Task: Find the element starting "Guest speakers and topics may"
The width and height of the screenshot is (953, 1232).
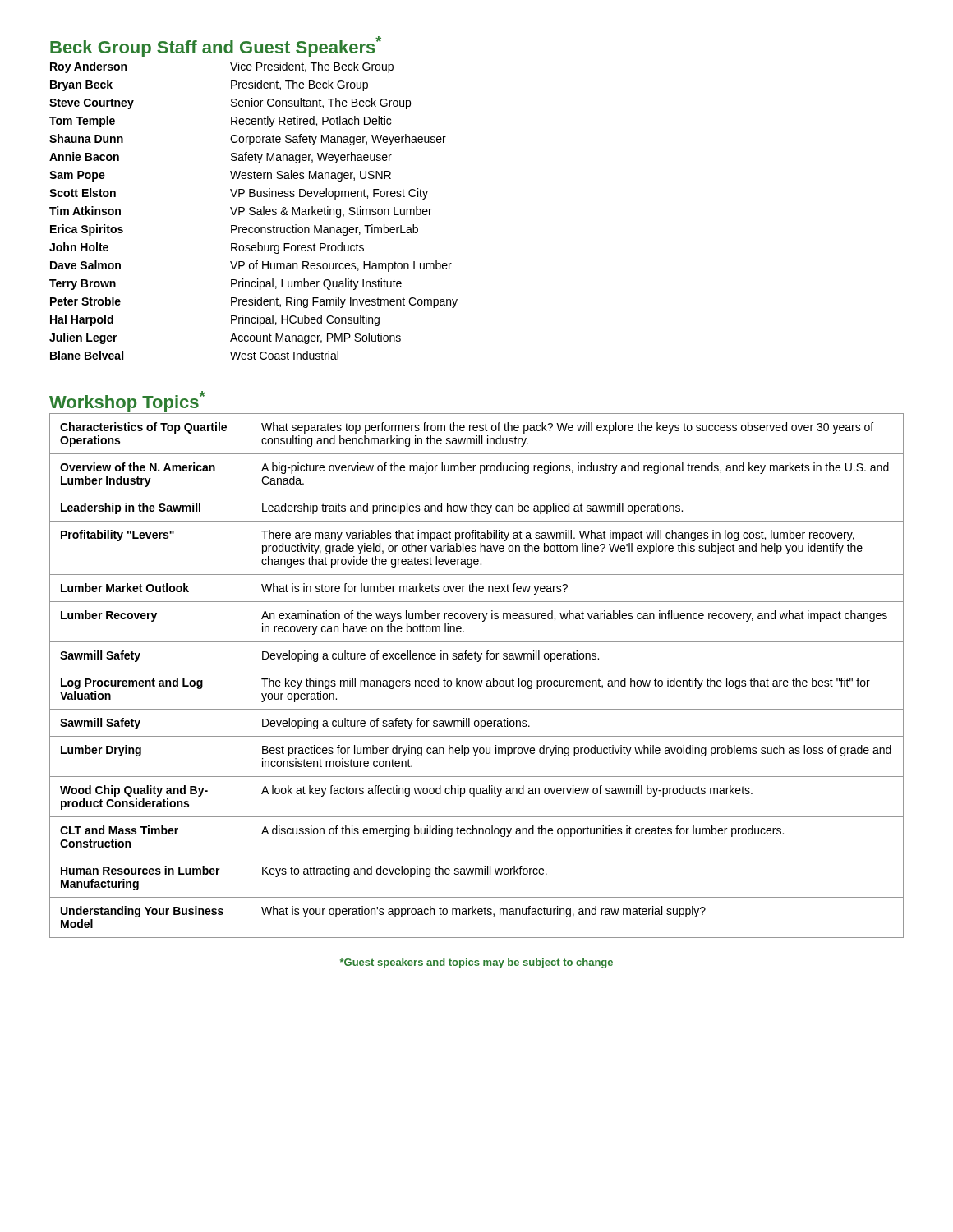Action: pyautogui.click(x=476, y=962)
